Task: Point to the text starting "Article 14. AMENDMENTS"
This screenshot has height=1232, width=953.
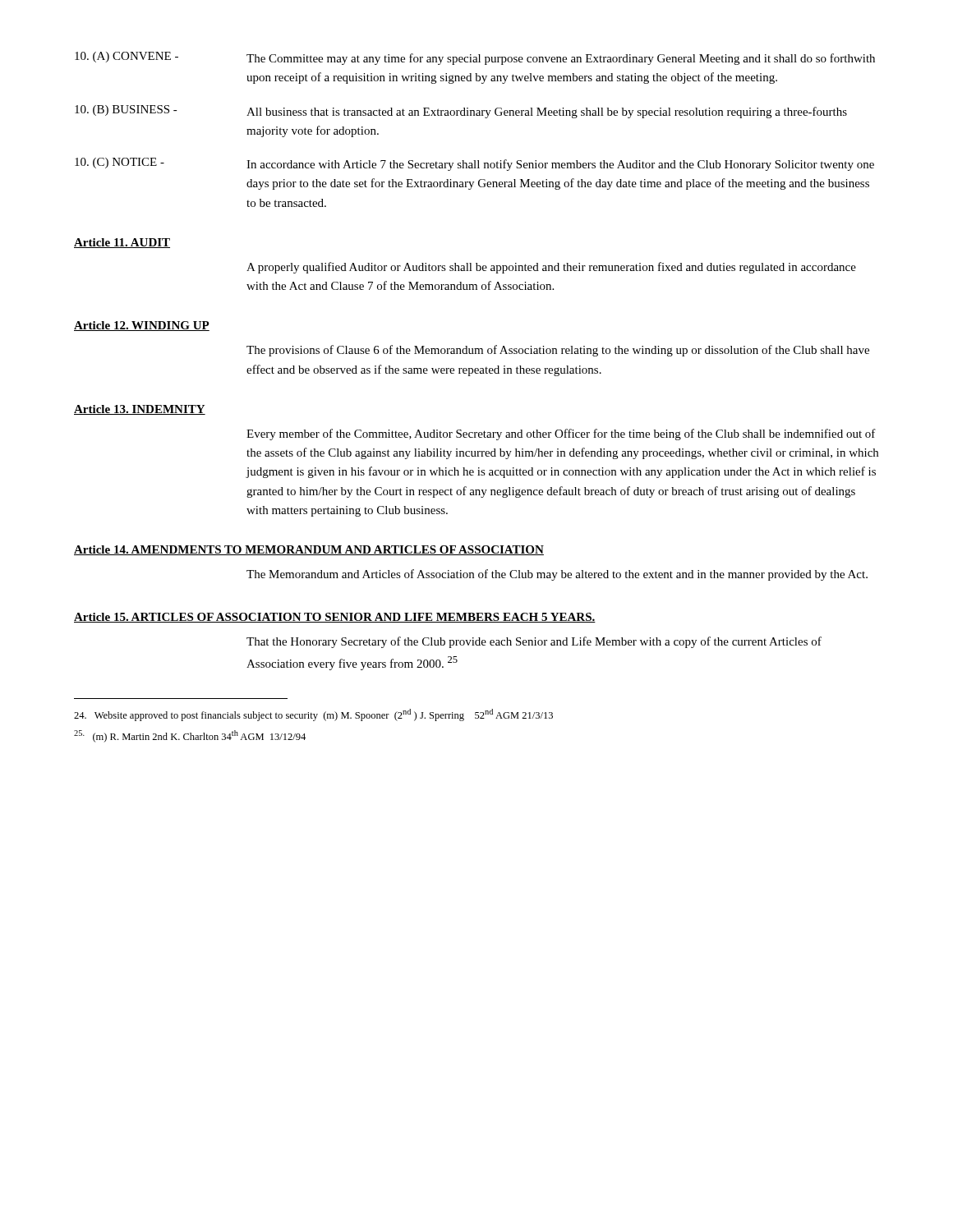Action: pos(476,550)
